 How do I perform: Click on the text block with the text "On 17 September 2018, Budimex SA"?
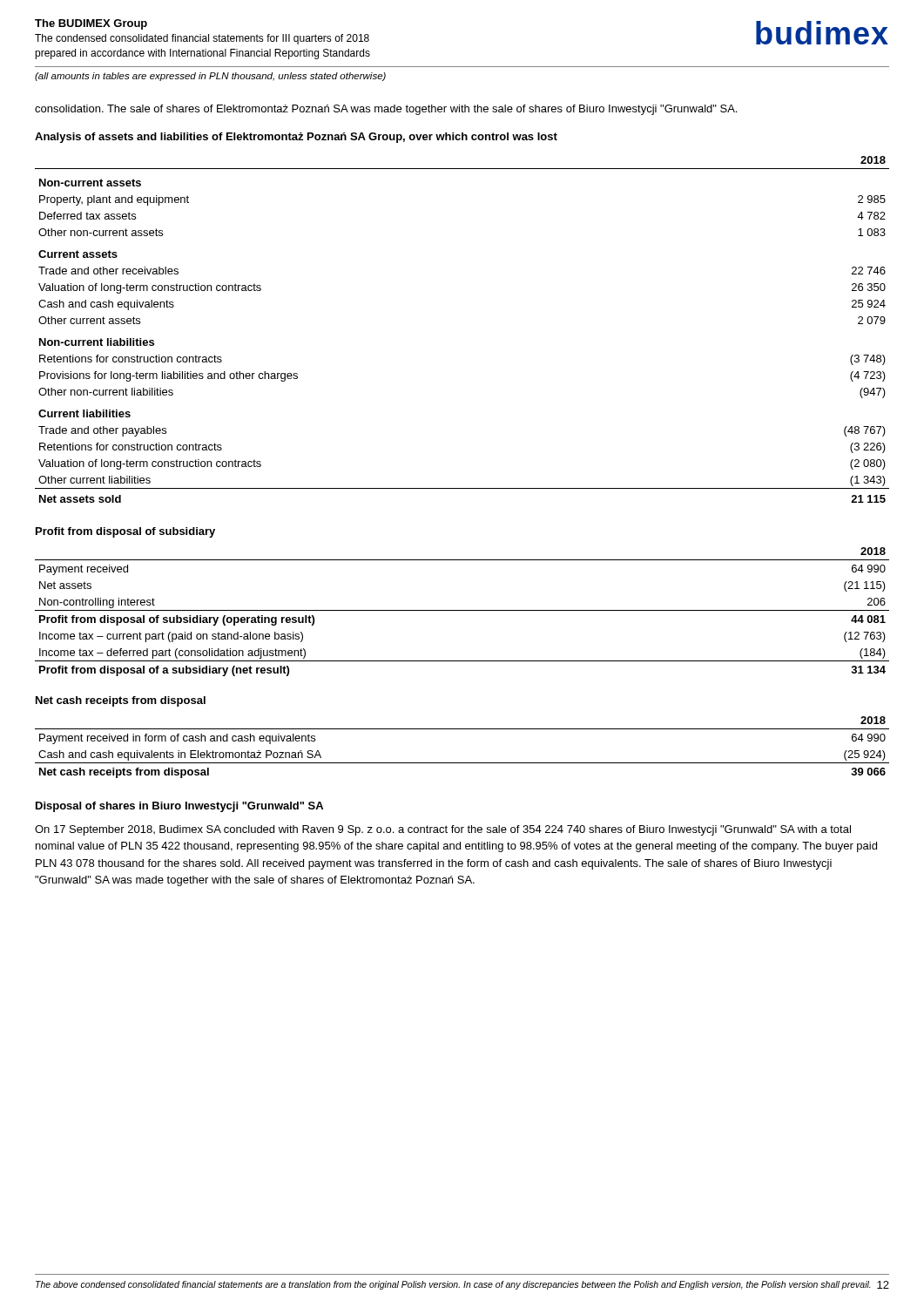pyautogui.click(x=456, y=854)
